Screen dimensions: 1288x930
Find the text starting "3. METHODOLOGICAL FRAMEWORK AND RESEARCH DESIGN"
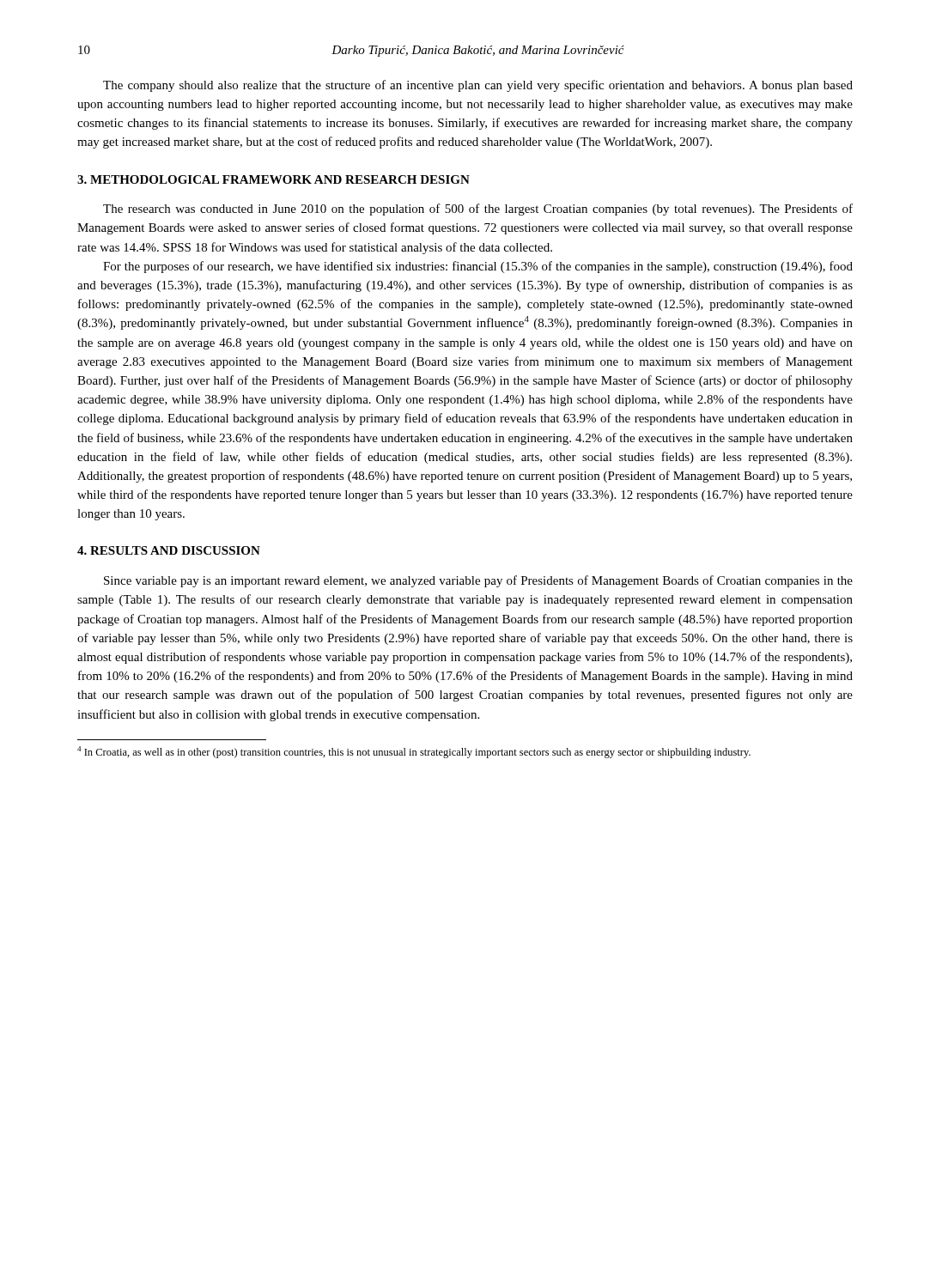(x=273, y=179)
